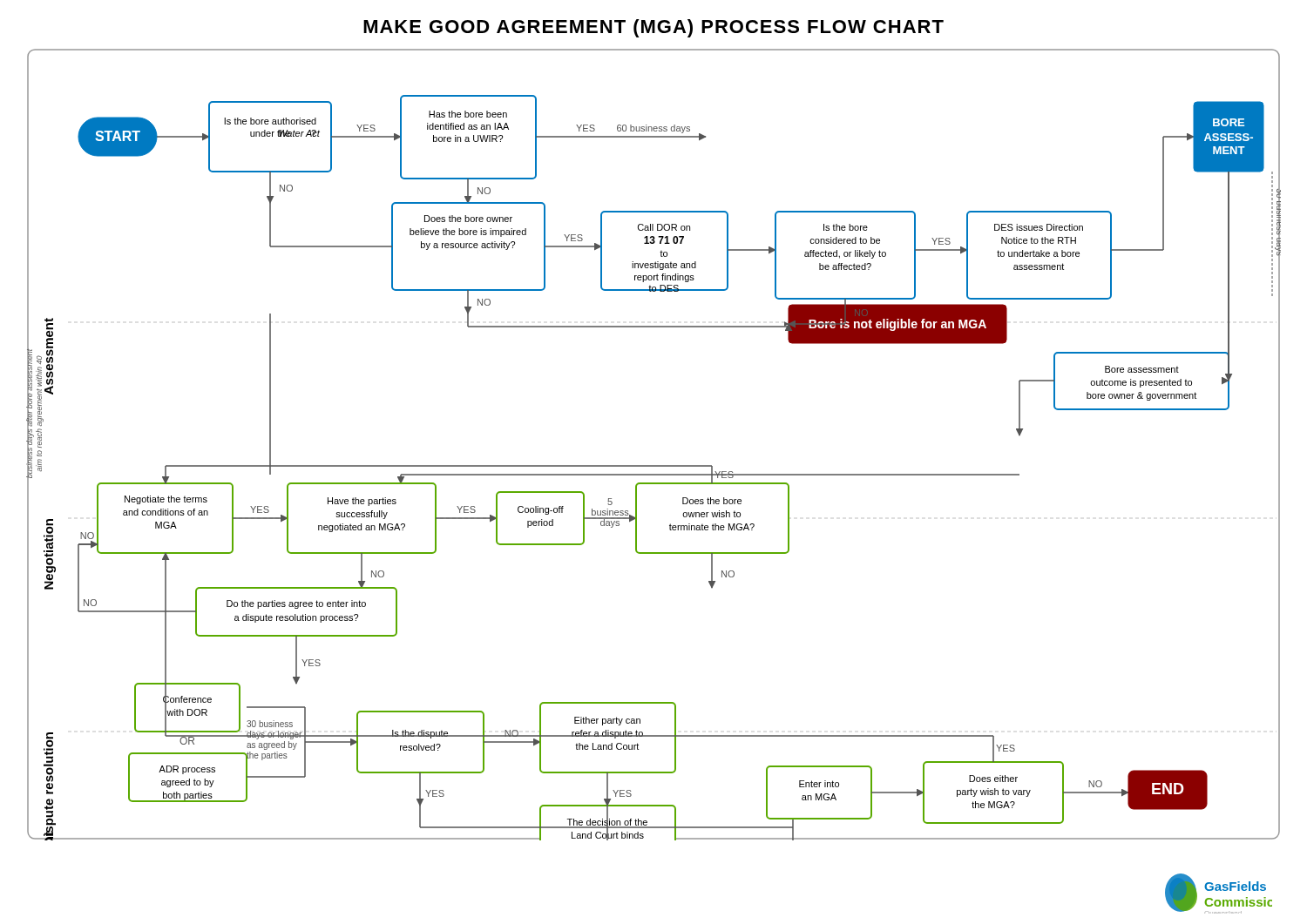The width and height of the screenshot is (1307, 924).
Task: Select the flowchart
Action: (654, 442)
